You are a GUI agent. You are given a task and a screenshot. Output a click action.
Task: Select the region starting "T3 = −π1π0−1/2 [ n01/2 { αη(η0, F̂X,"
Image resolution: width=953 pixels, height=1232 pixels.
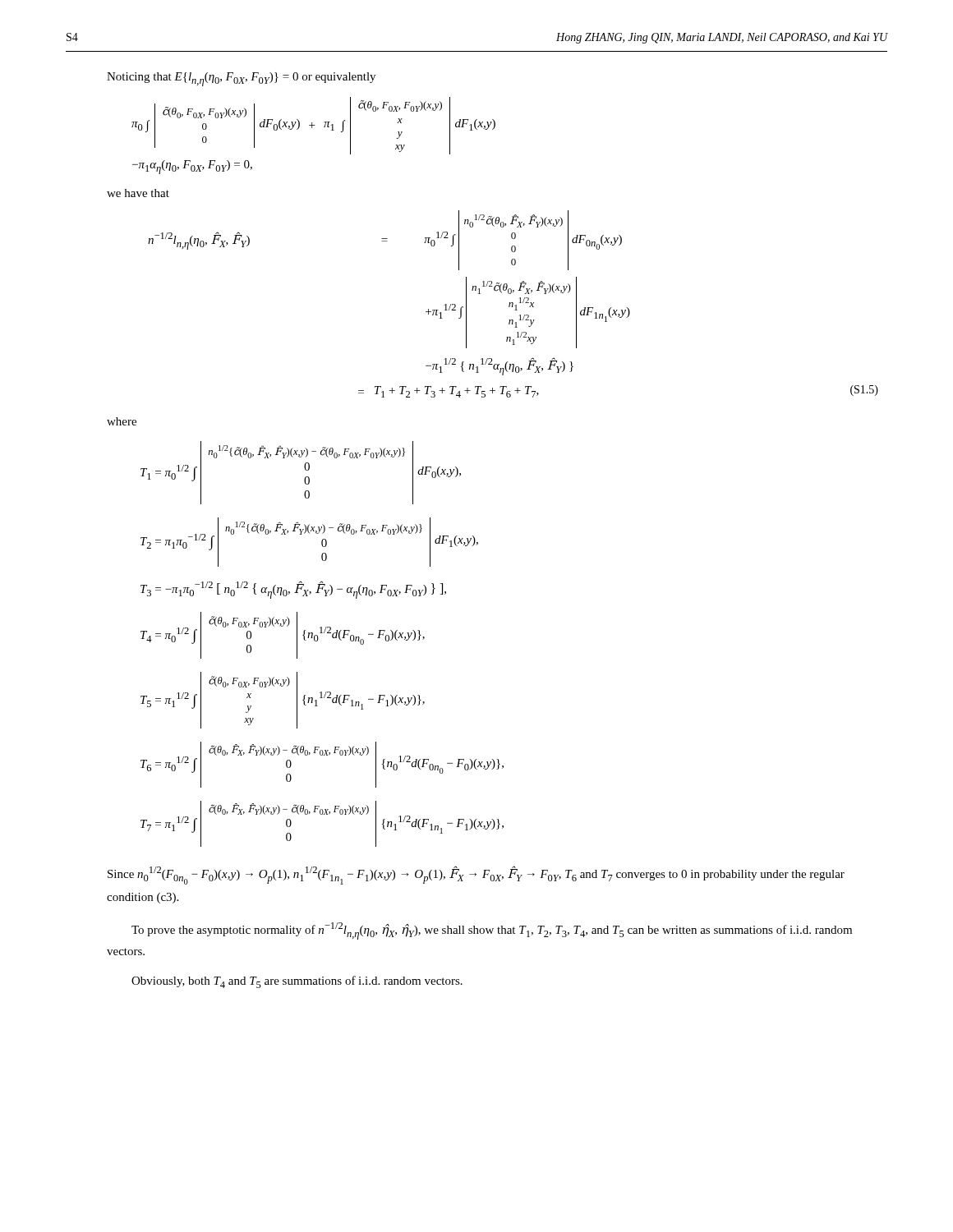293,589
